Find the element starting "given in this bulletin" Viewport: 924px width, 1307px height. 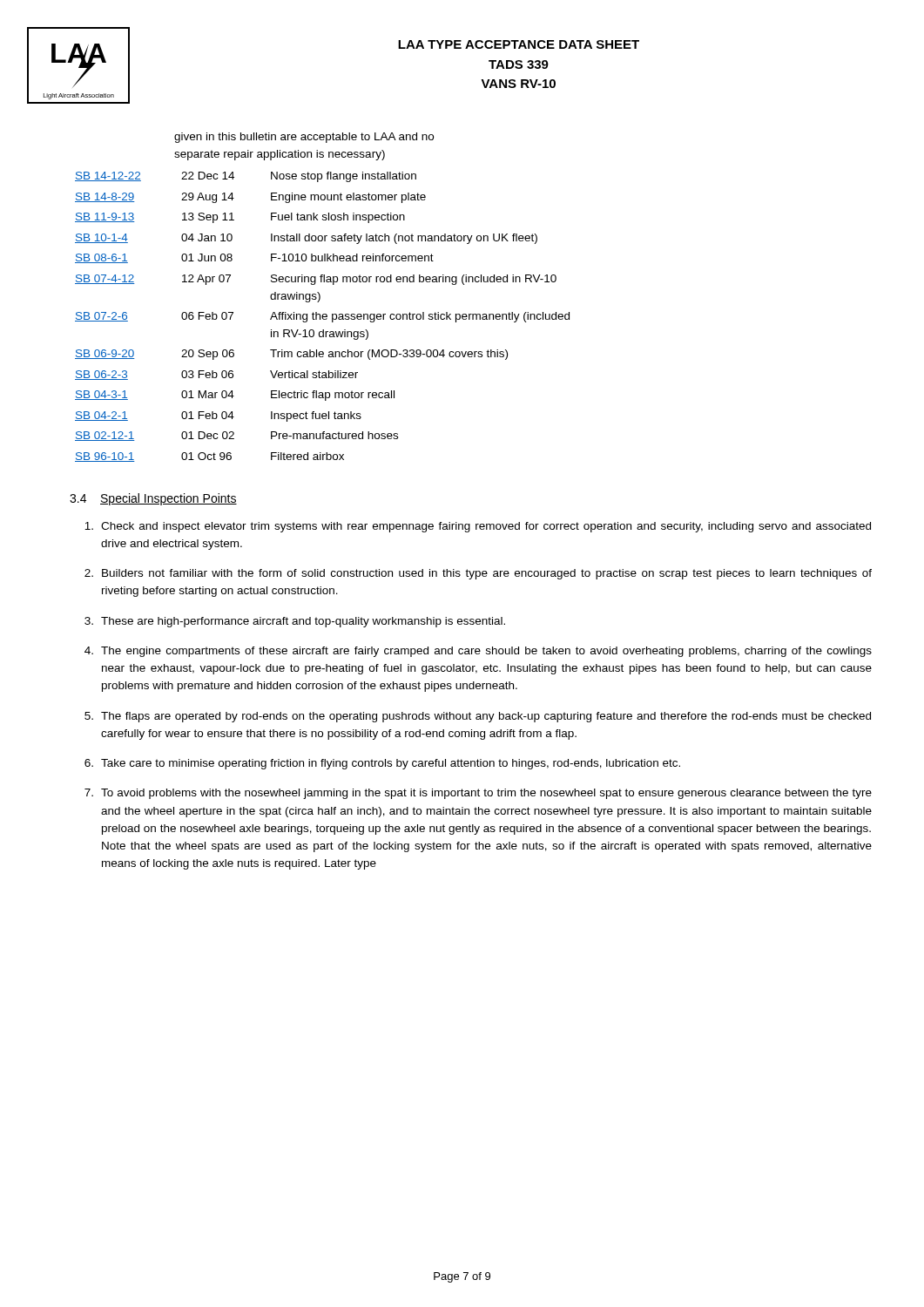click(304, 145)
